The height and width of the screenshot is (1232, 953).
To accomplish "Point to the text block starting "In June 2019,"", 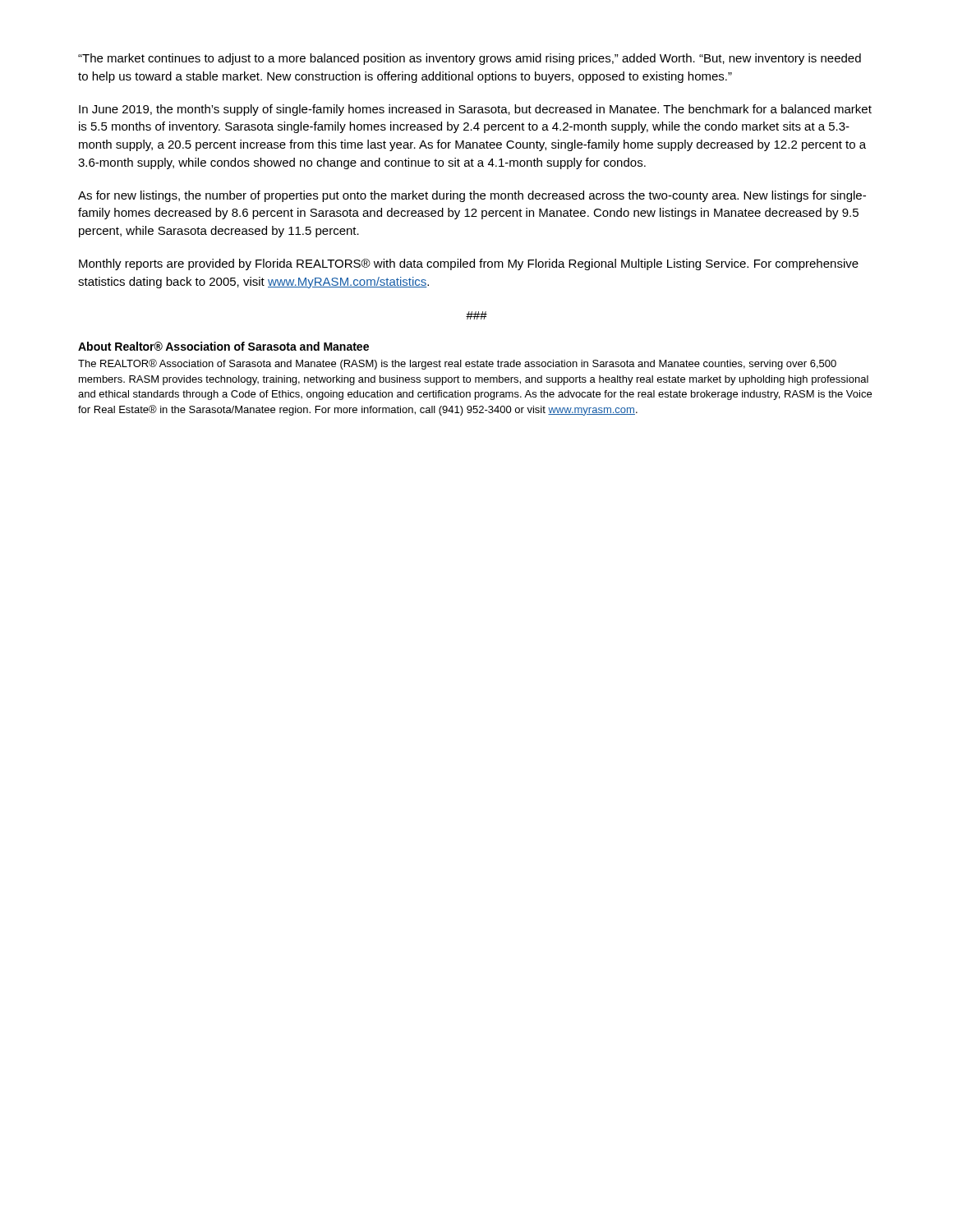I will point(475,135).
